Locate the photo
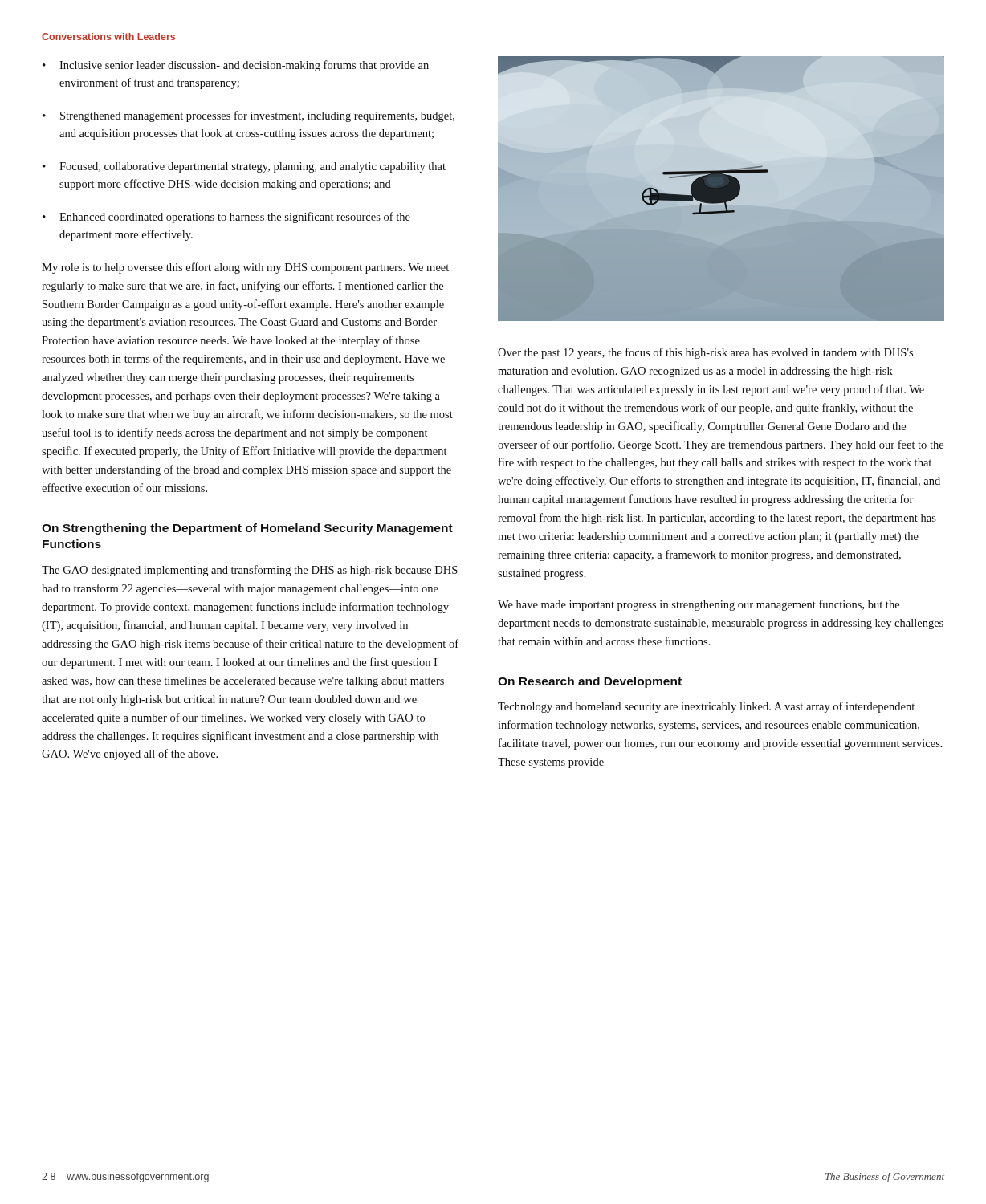The height and width of the screenshot is (1204, 986). 721,189
